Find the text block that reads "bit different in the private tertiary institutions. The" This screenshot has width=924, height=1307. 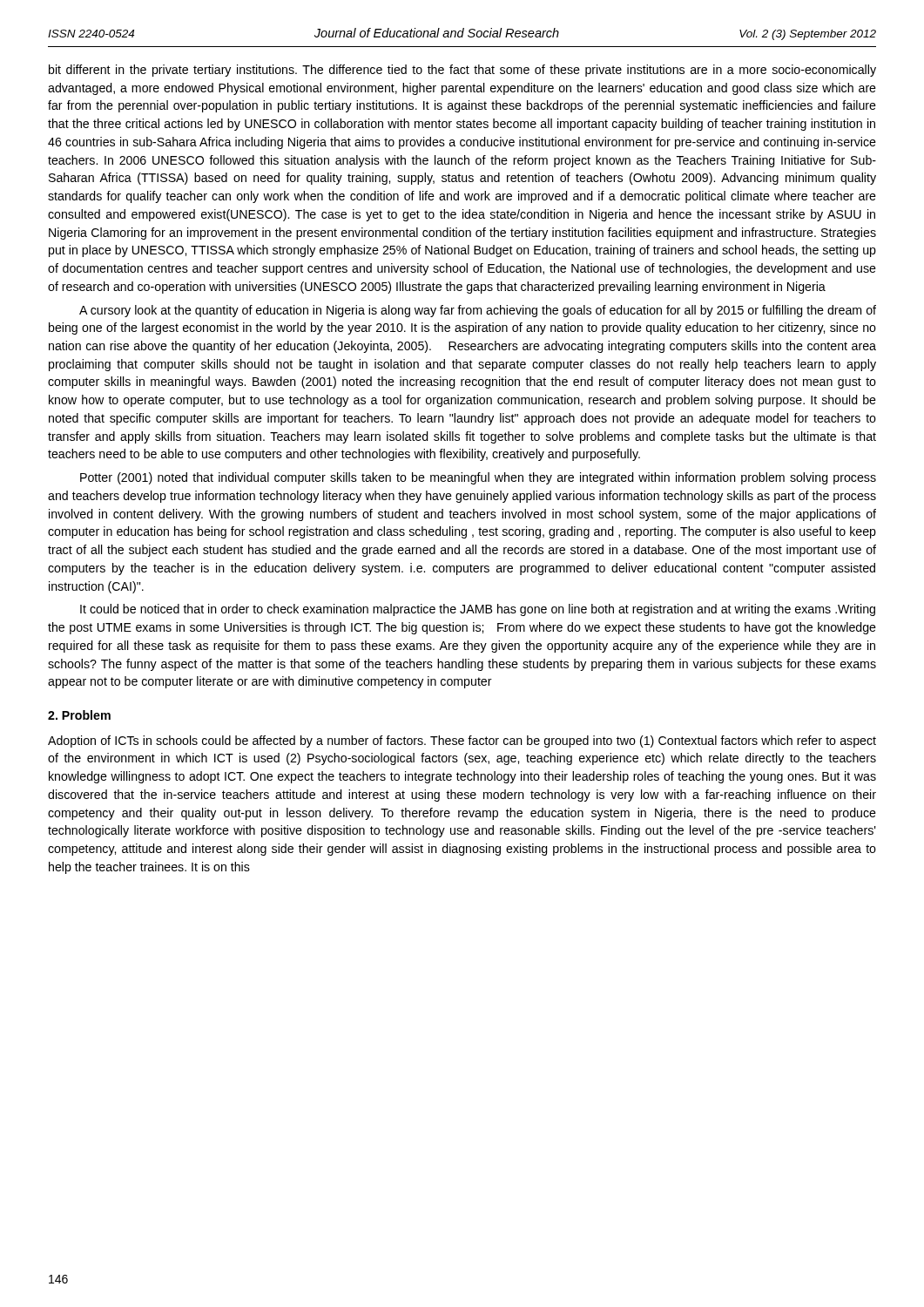click(462, 178)
